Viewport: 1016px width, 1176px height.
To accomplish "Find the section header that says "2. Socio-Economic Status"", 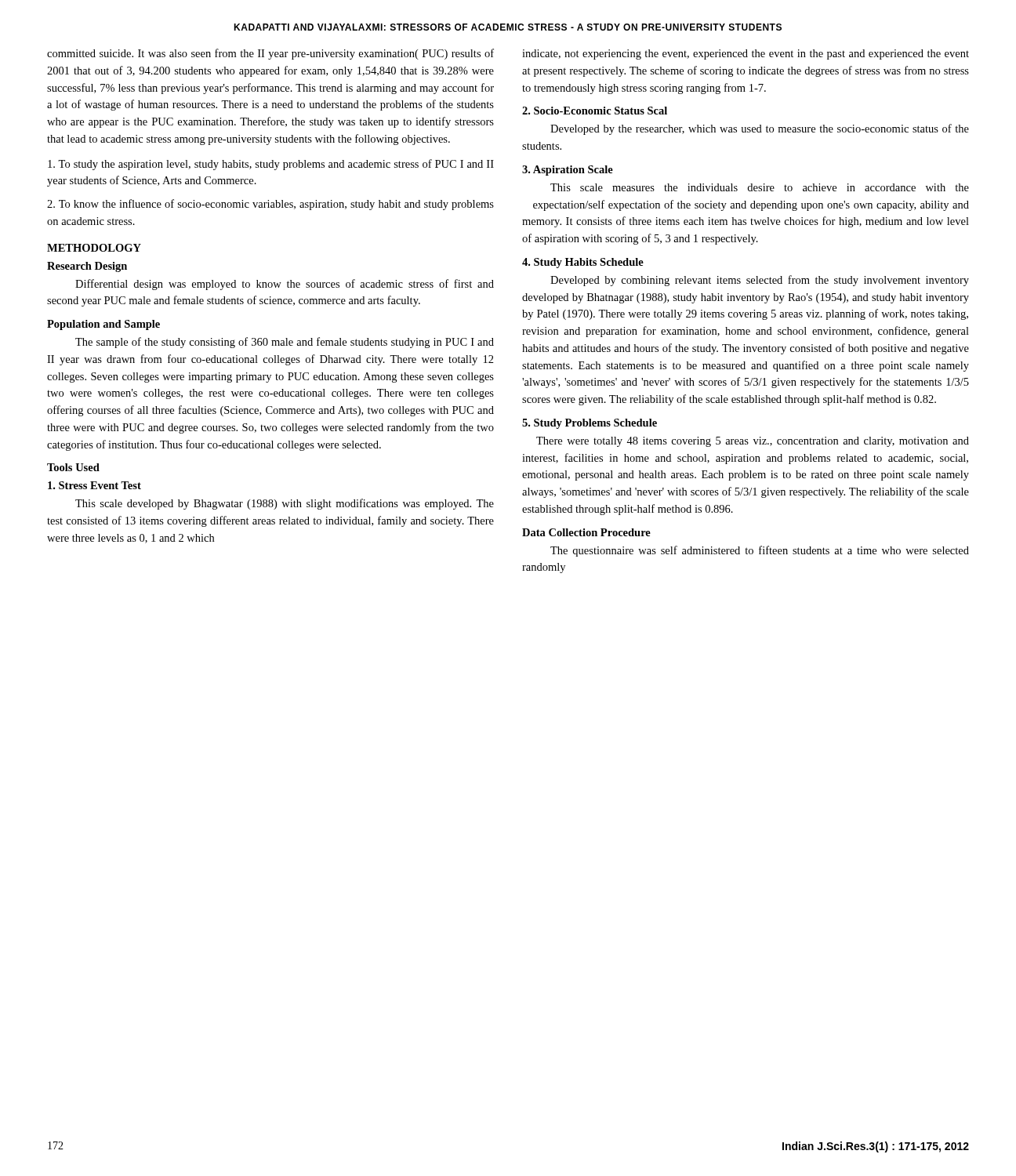I will pos(595,111).
